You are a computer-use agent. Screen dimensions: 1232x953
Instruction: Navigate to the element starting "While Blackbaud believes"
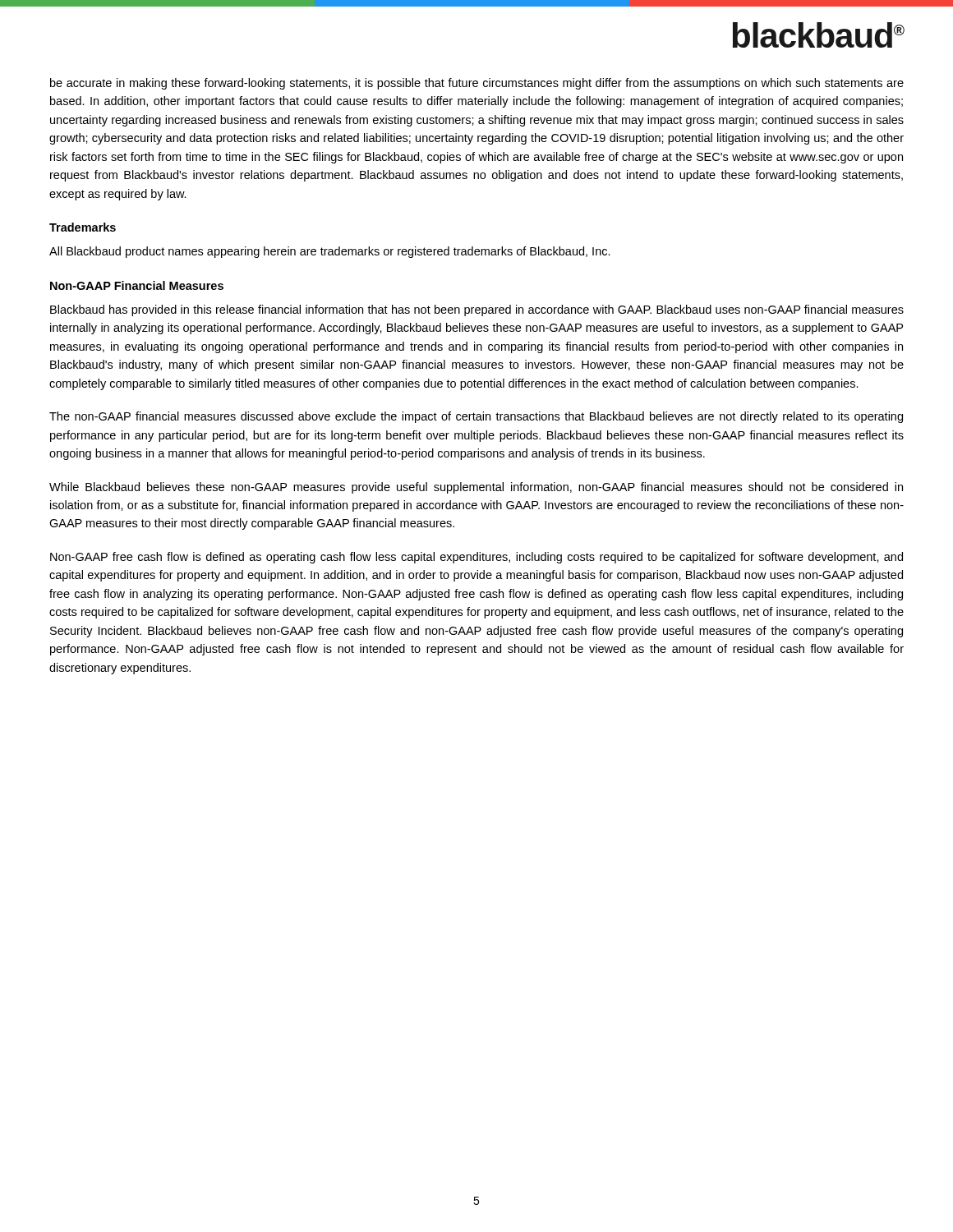pos(476,505)
